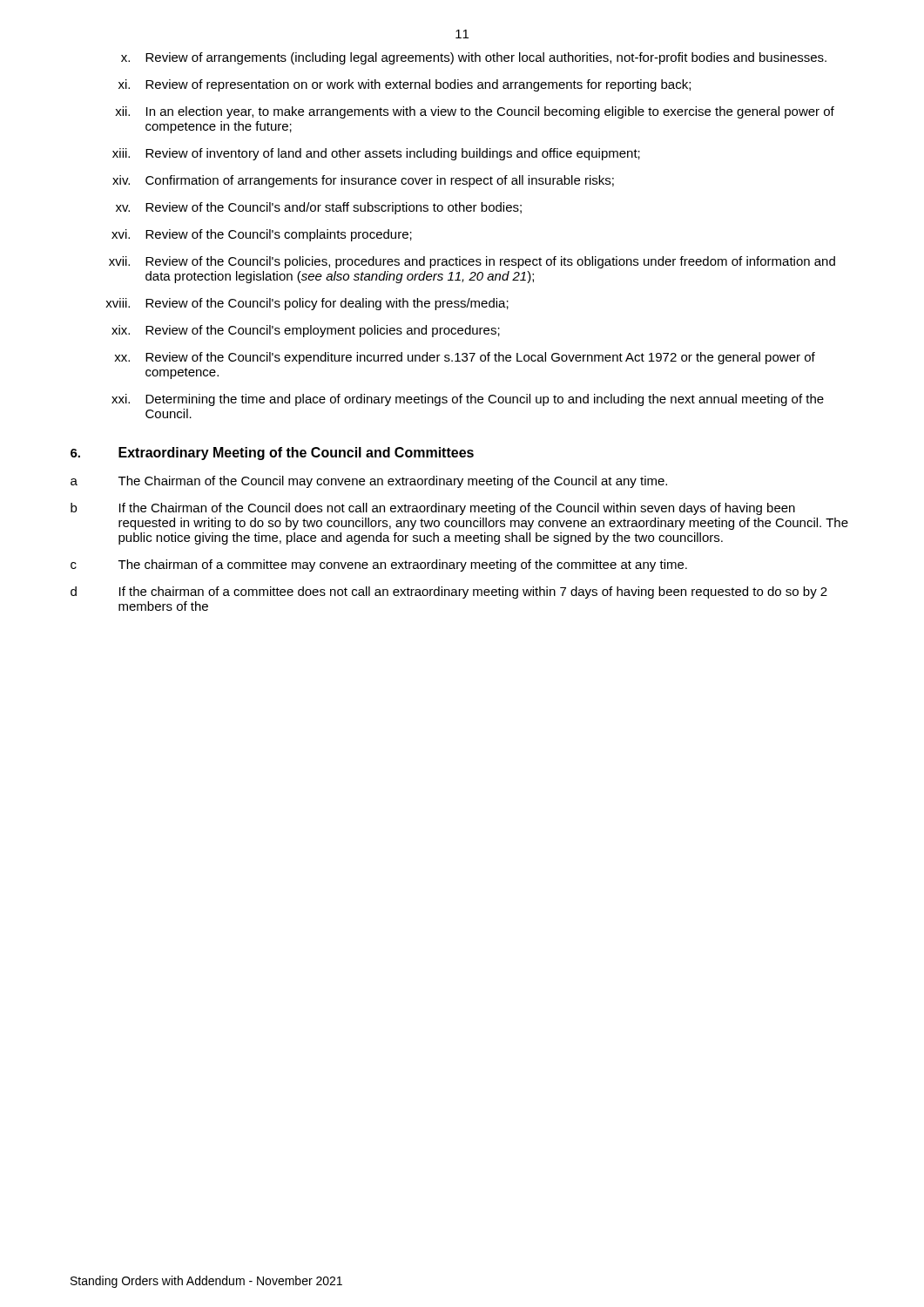
Task: Find the passage starting "xviii. Review of the Council's"
Action: 462,303
